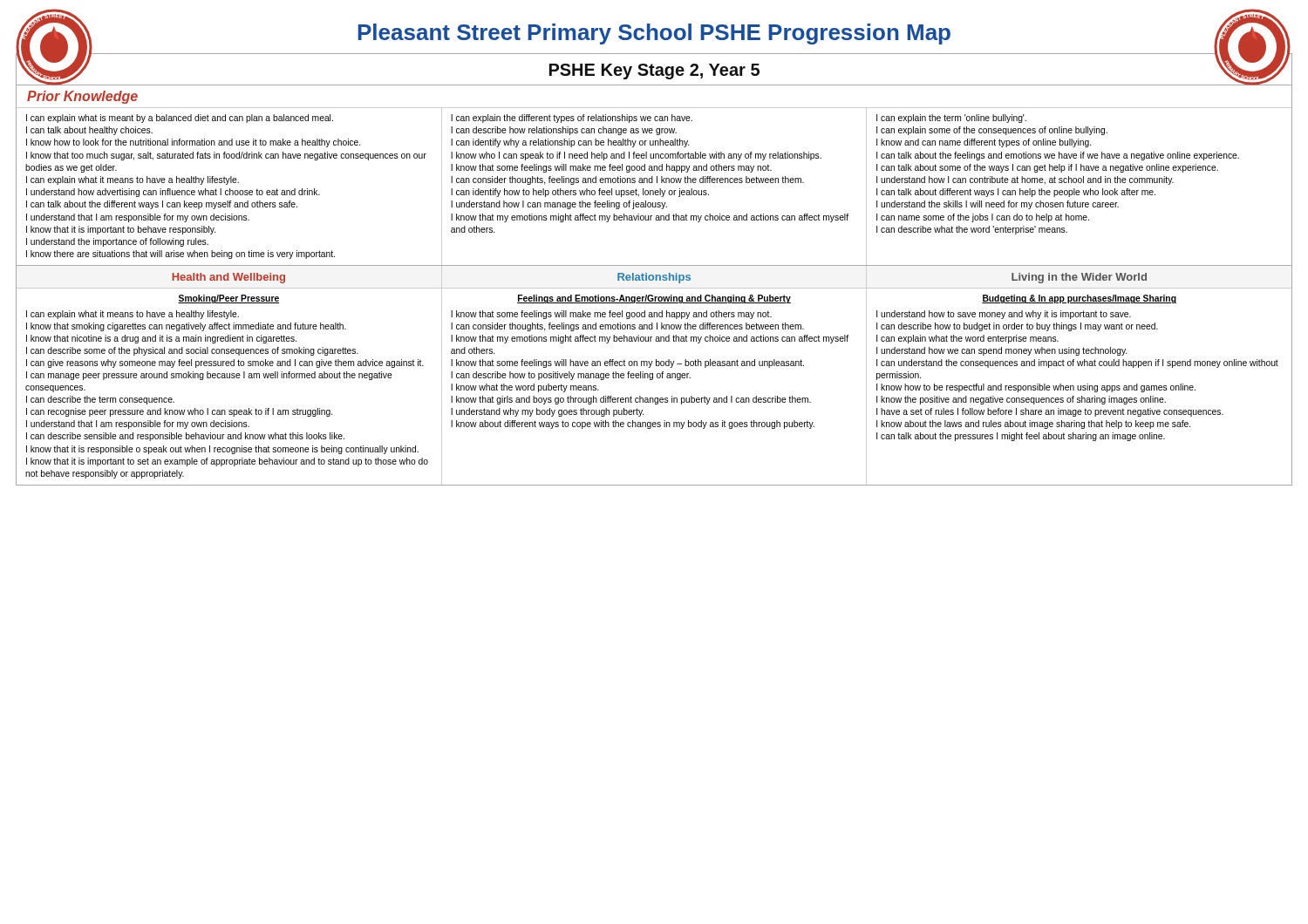Locate the text block that reads "Feelings and Emotions-Anger/Growing and Changing & Puberty"
Viewport: 1308px width, 924px height.
(x=654, y=361)
